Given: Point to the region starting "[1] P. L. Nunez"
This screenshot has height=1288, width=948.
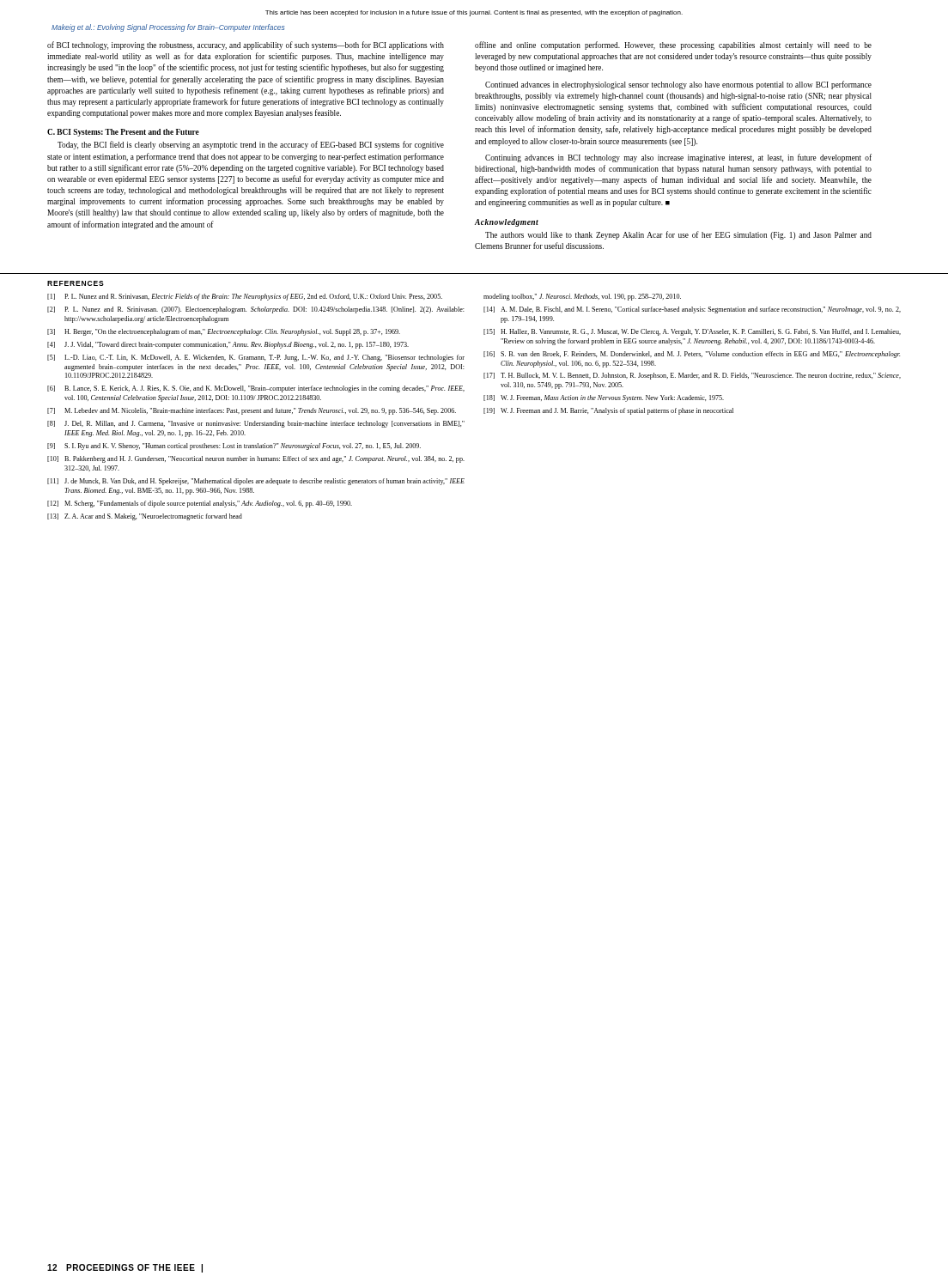Looking at the screenshot, I should pos(245,297).
